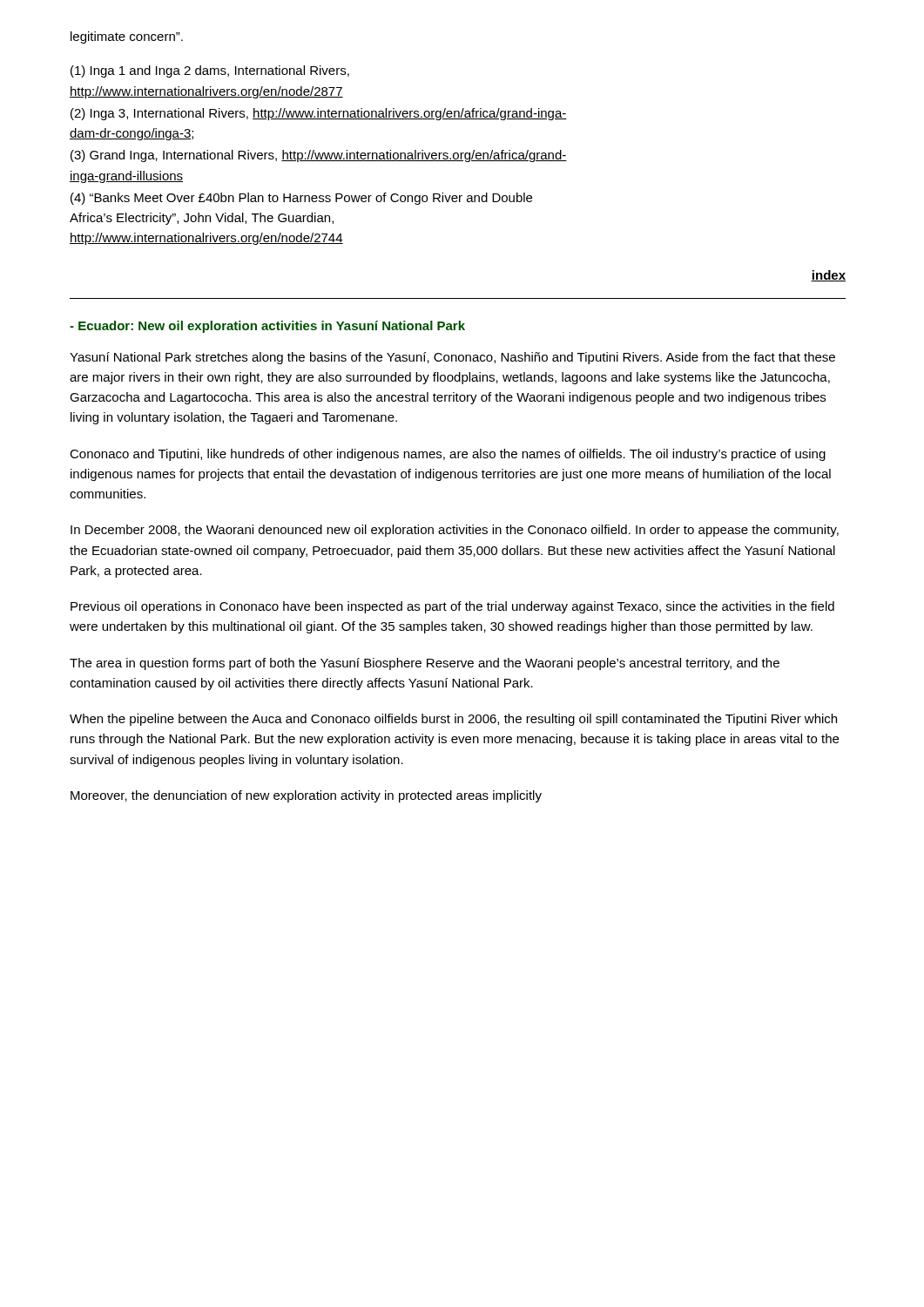Locate the block starting "Cononaco and Tiputini,"
The height and width of the screenshot is (1307, 924).
[x=451, y=473]
